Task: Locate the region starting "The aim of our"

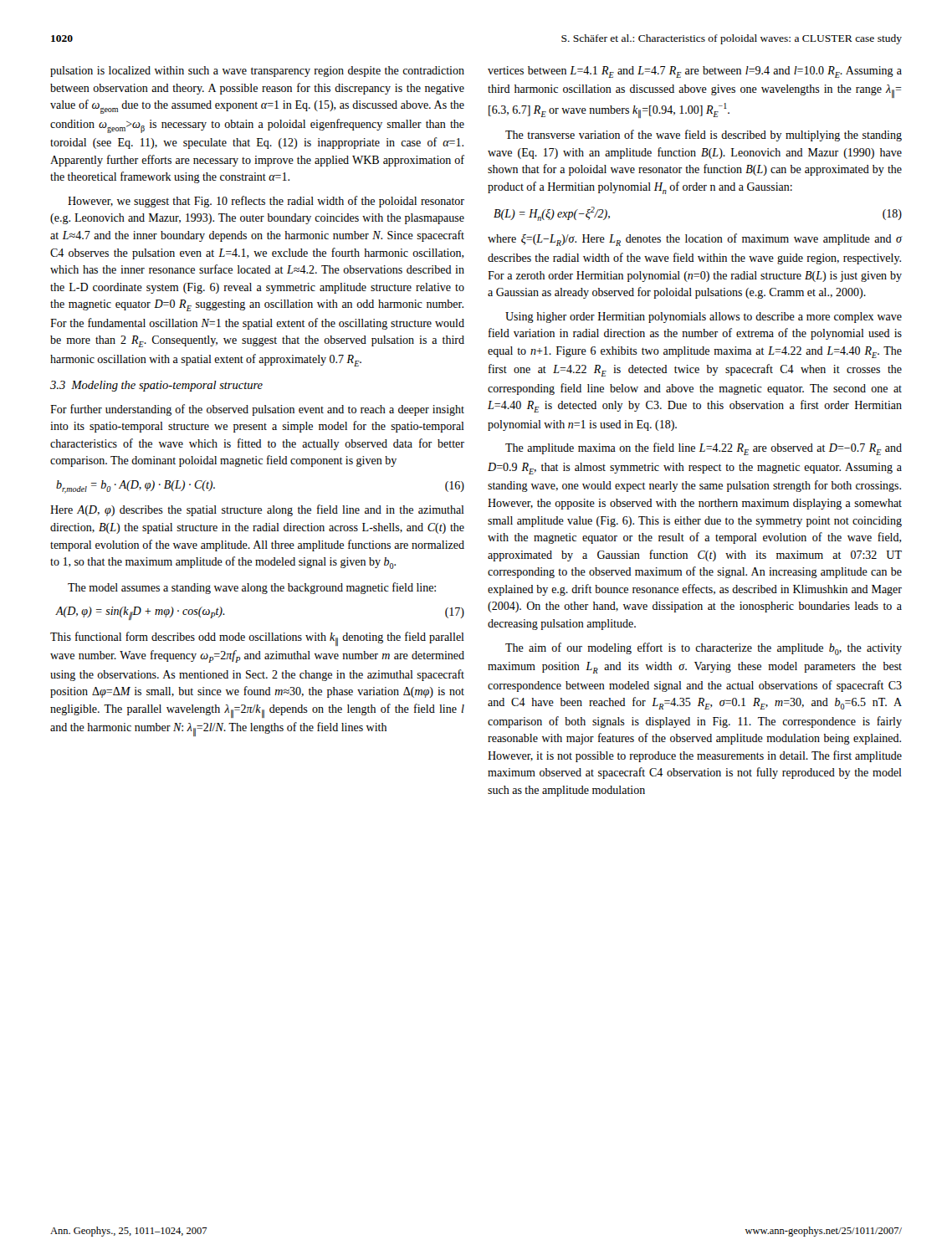Action: 695,720
